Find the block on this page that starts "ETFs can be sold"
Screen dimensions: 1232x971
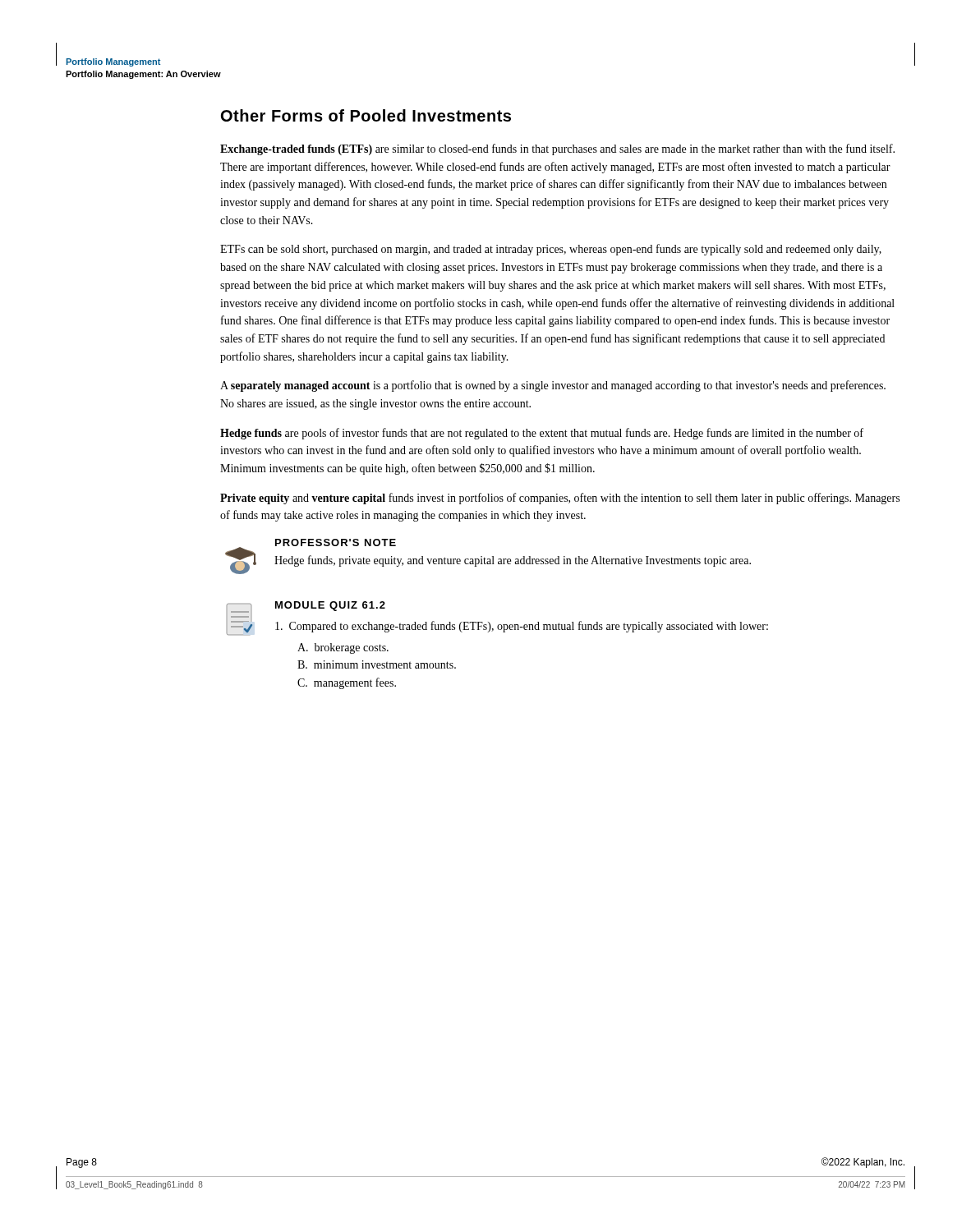point(557,303)
